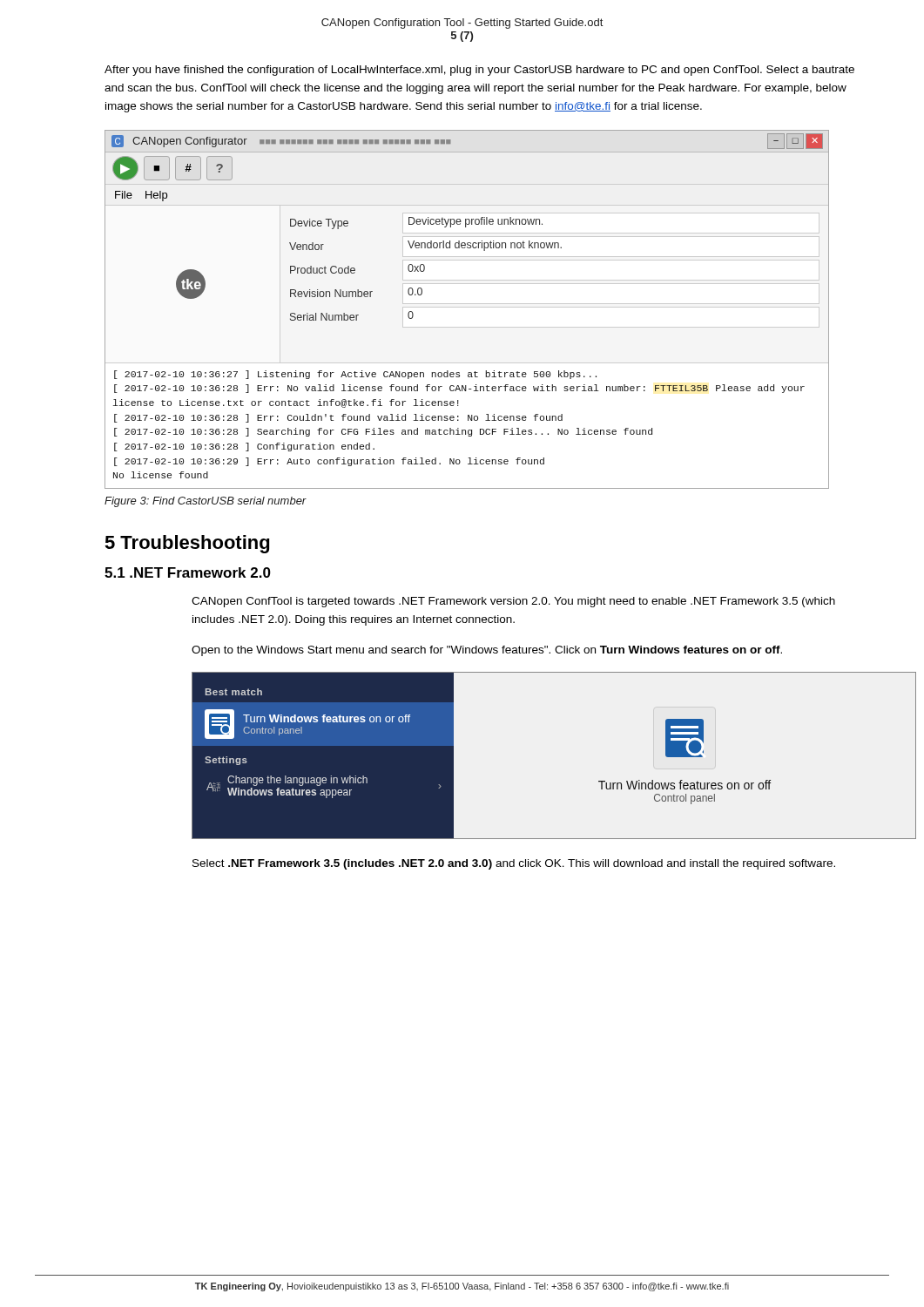Locate the text block with the text "CANopen ConfTool is targeted towards .NET Framework"

514,610
